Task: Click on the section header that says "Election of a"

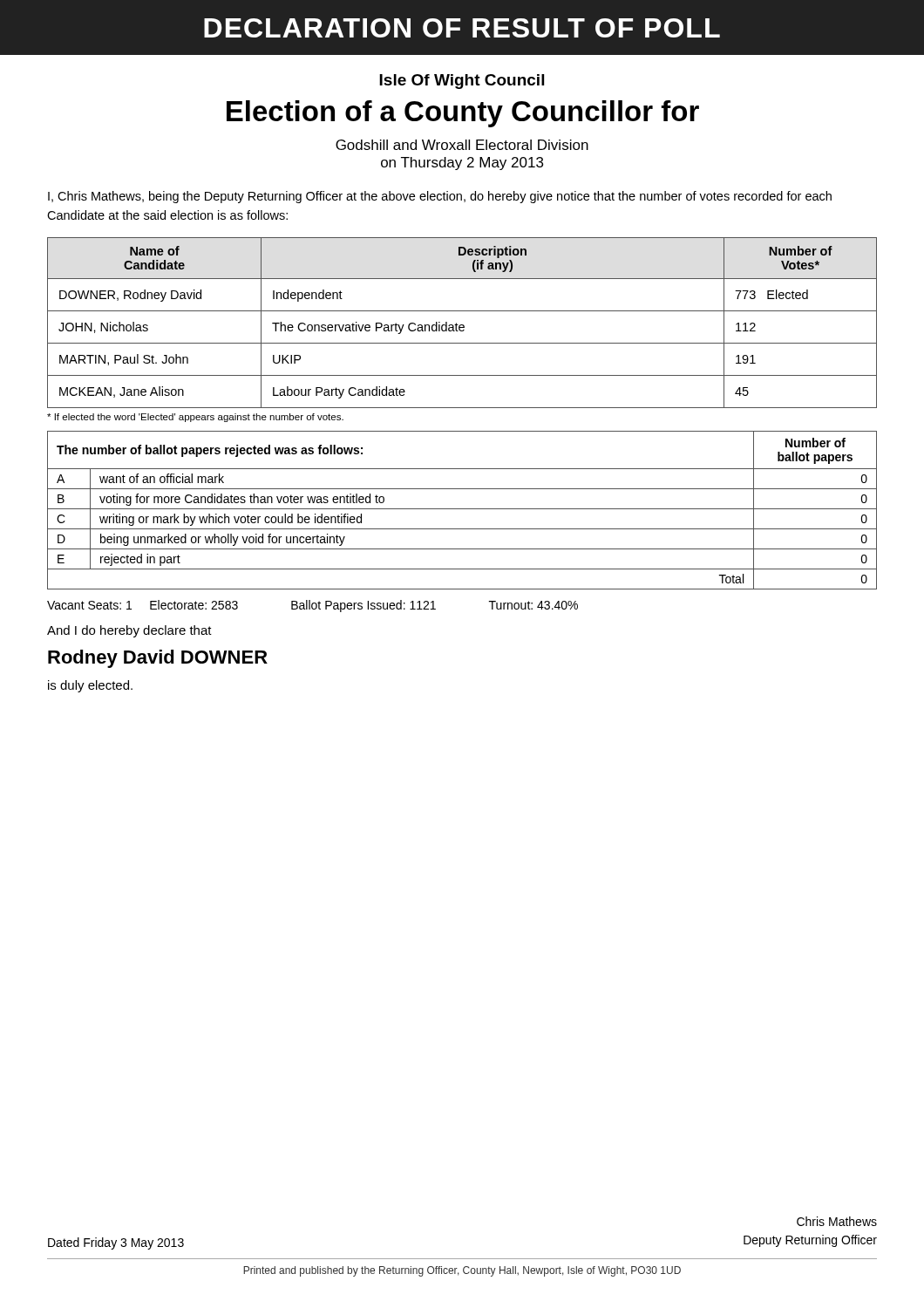Action: [462, 111]
